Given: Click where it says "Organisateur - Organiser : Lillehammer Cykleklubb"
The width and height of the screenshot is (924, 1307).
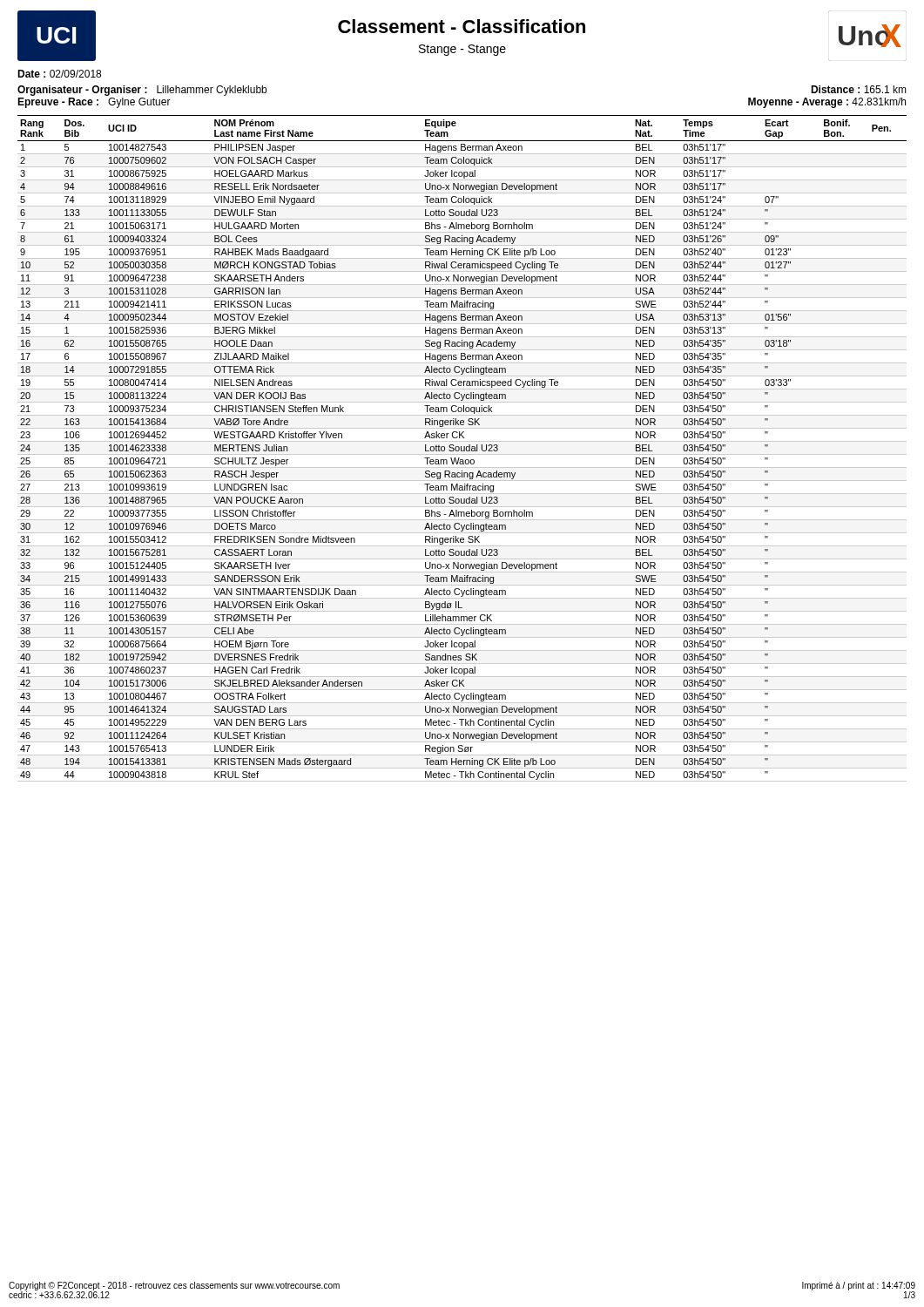Looking at the screenshot, I should [142, 90].
